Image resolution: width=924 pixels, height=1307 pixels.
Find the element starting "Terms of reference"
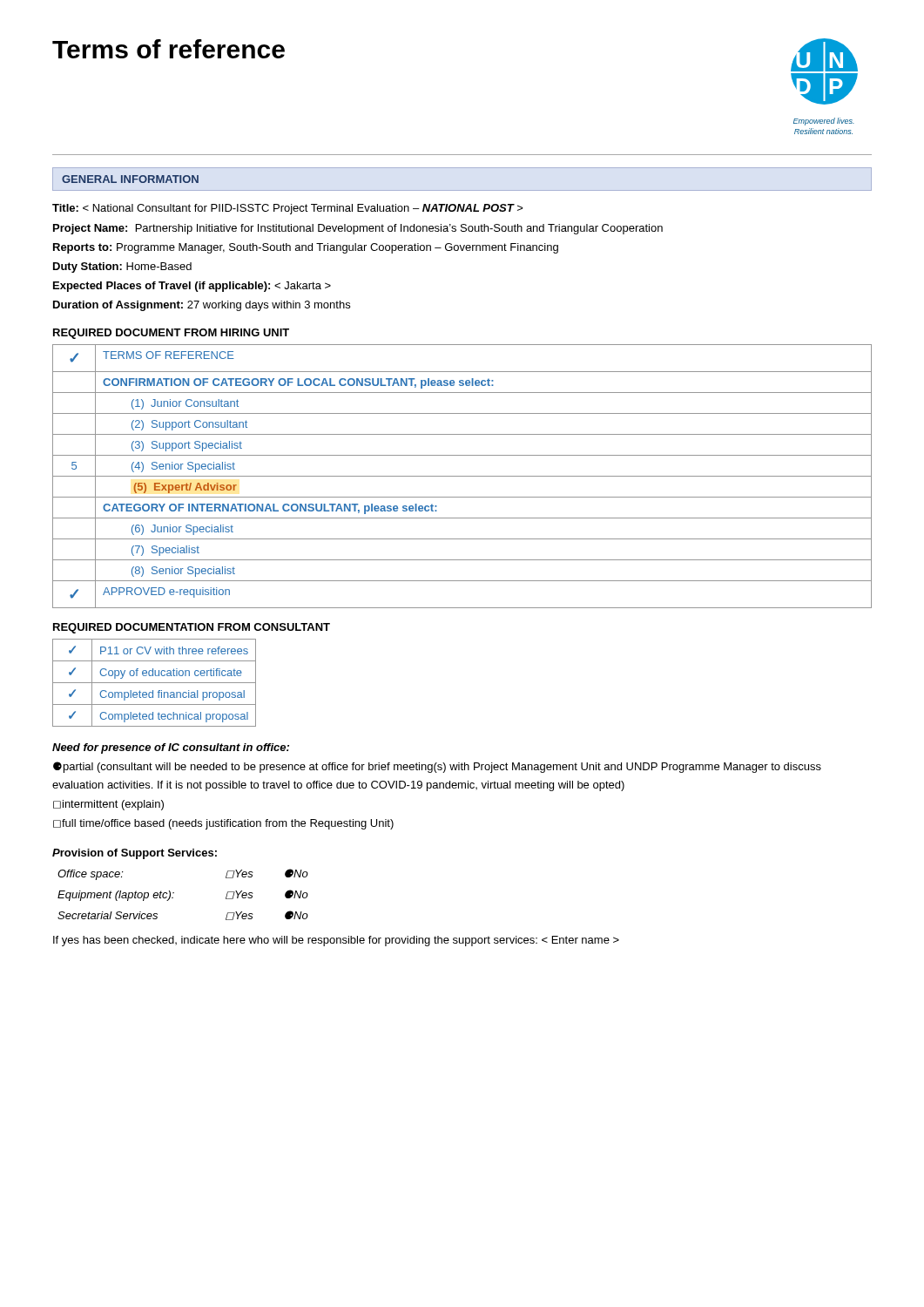(x=169, y=50)
